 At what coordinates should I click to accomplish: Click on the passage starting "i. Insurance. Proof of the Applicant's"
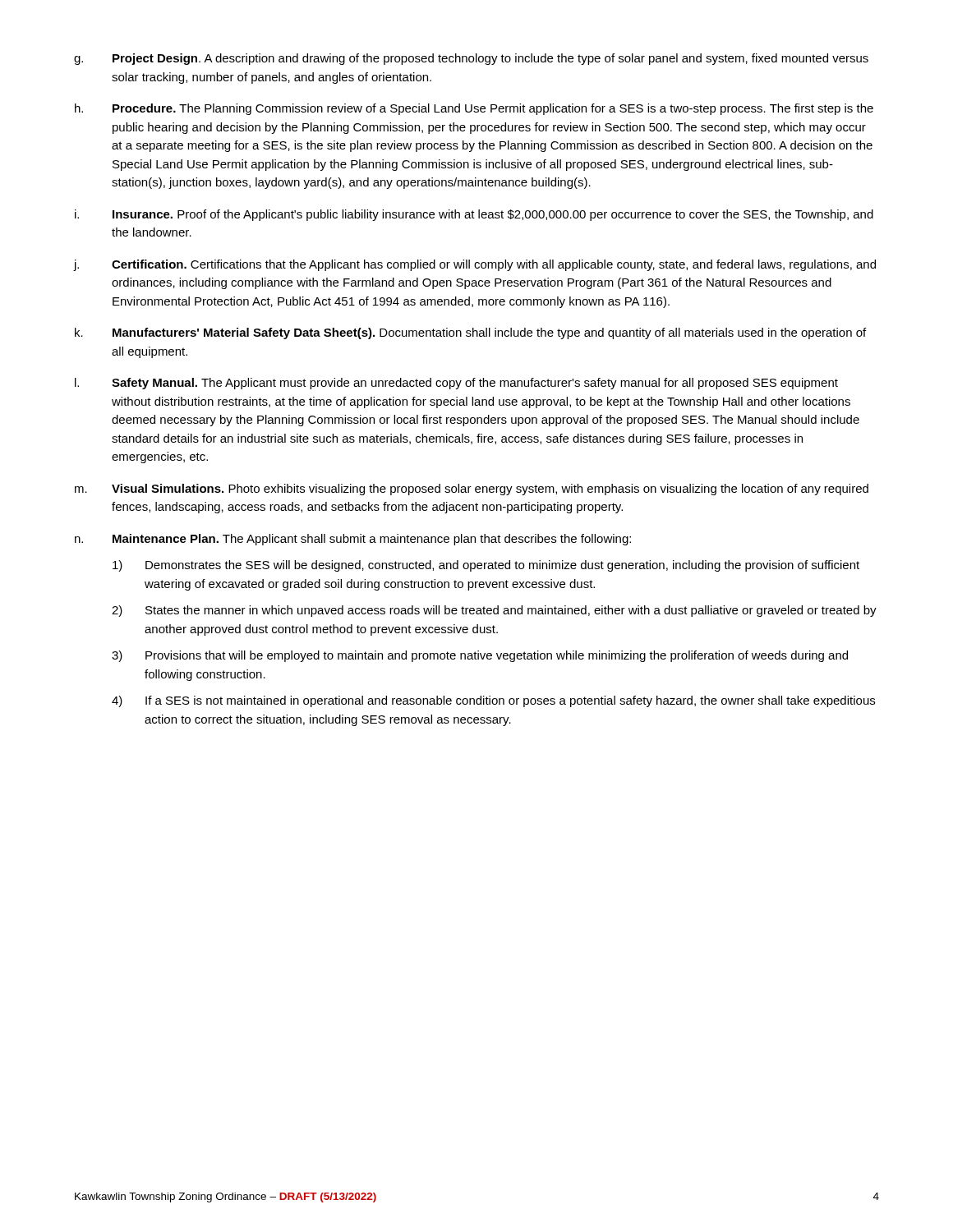pos(476,223)
